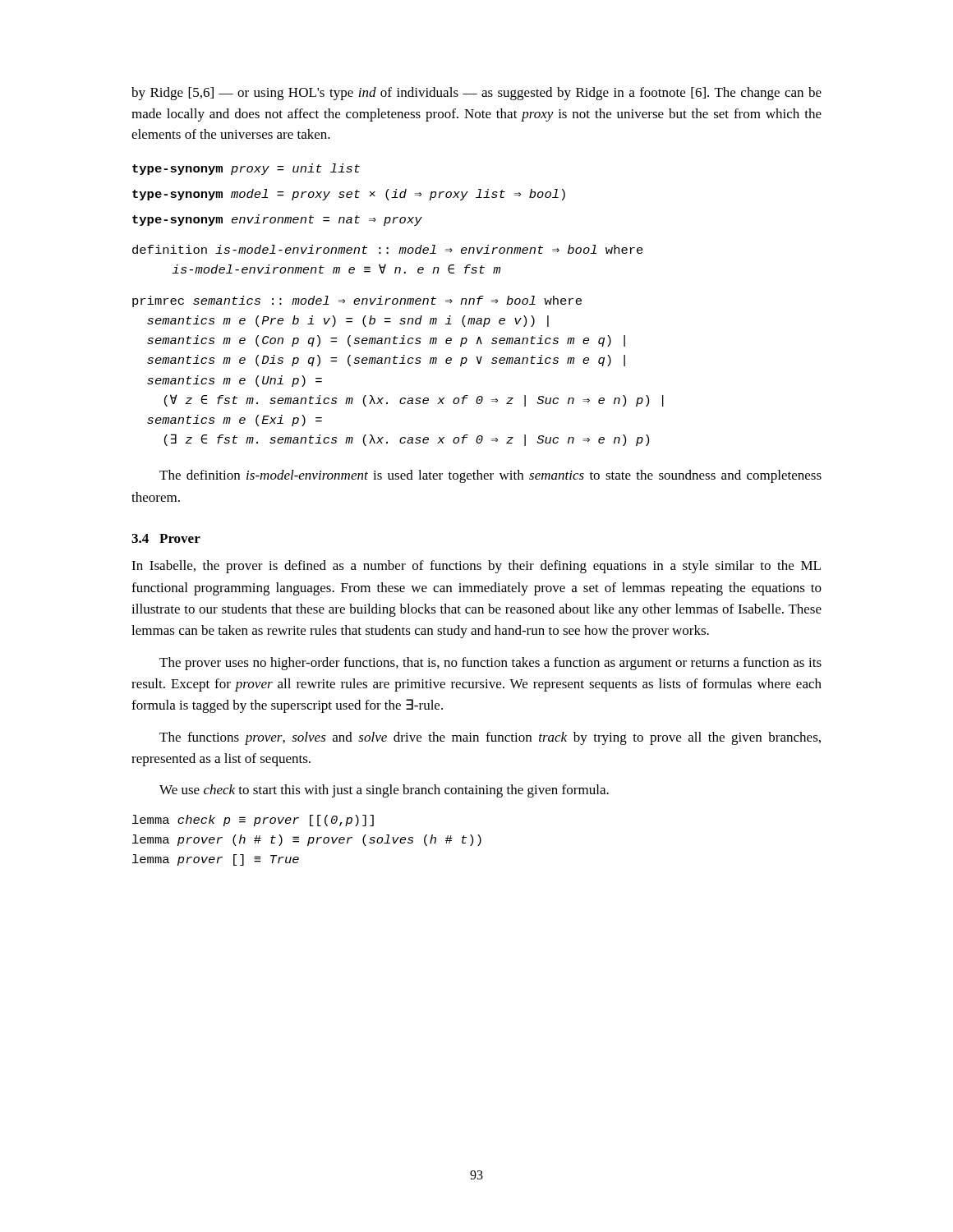953x1232 pixels.
Task: Find the passage starting "The functions prover, solves"
Action: click(476, 748)
